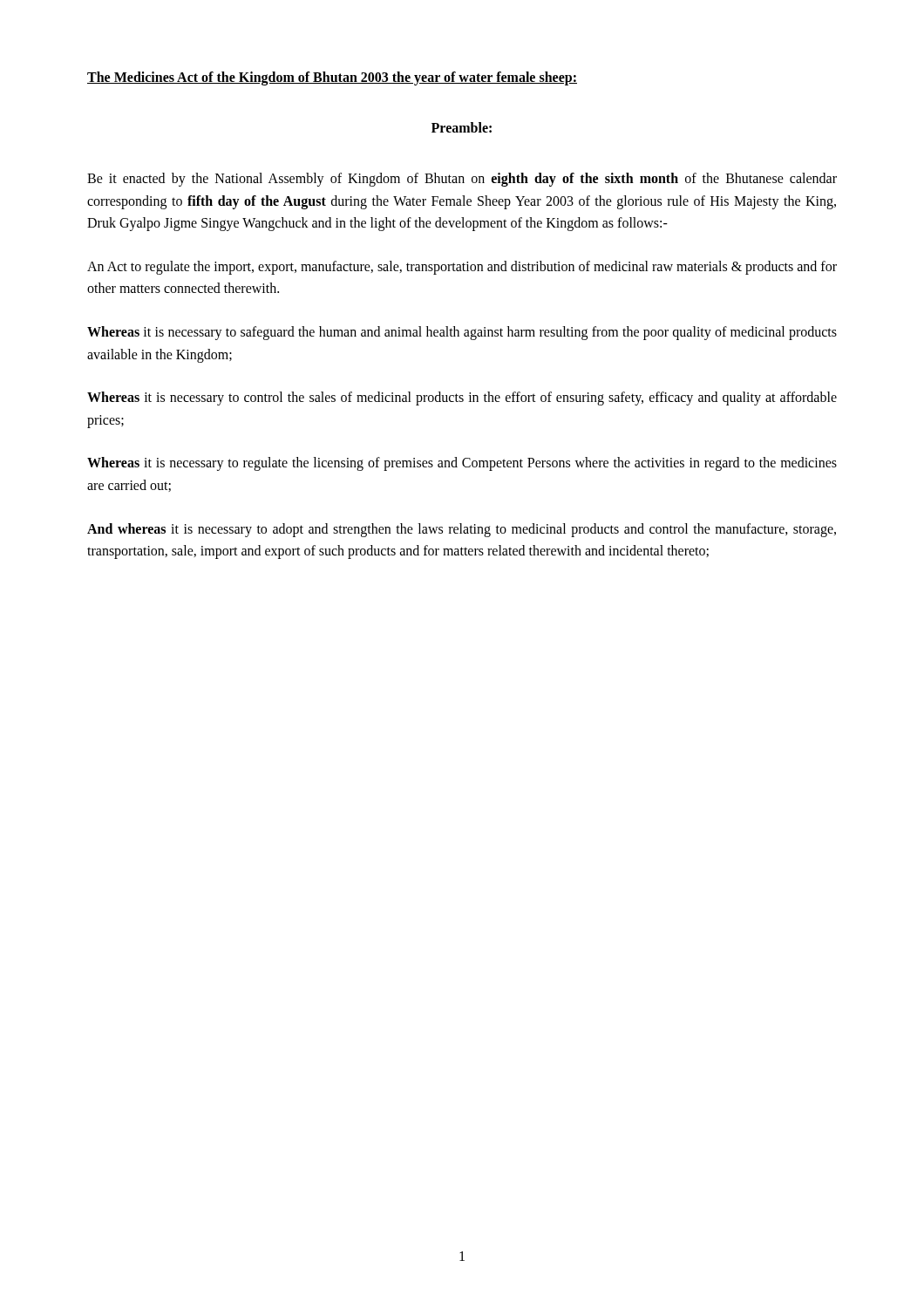Find the passage starting "And whereas it is necessary to adopt"

(x=462, y=540)
